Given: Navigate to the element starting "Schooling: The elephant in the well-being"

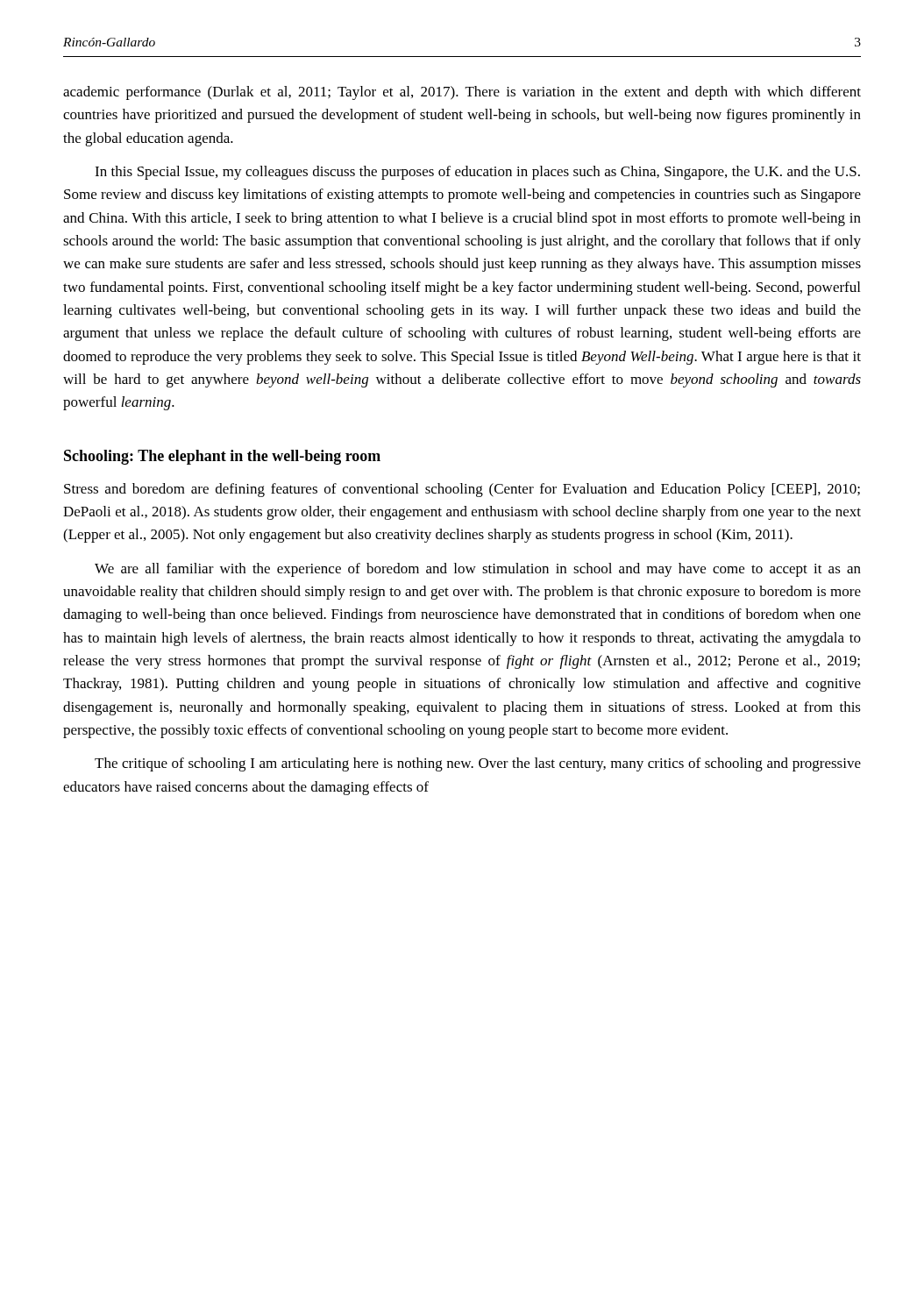Looking at the screenshot, I should 222,456.
